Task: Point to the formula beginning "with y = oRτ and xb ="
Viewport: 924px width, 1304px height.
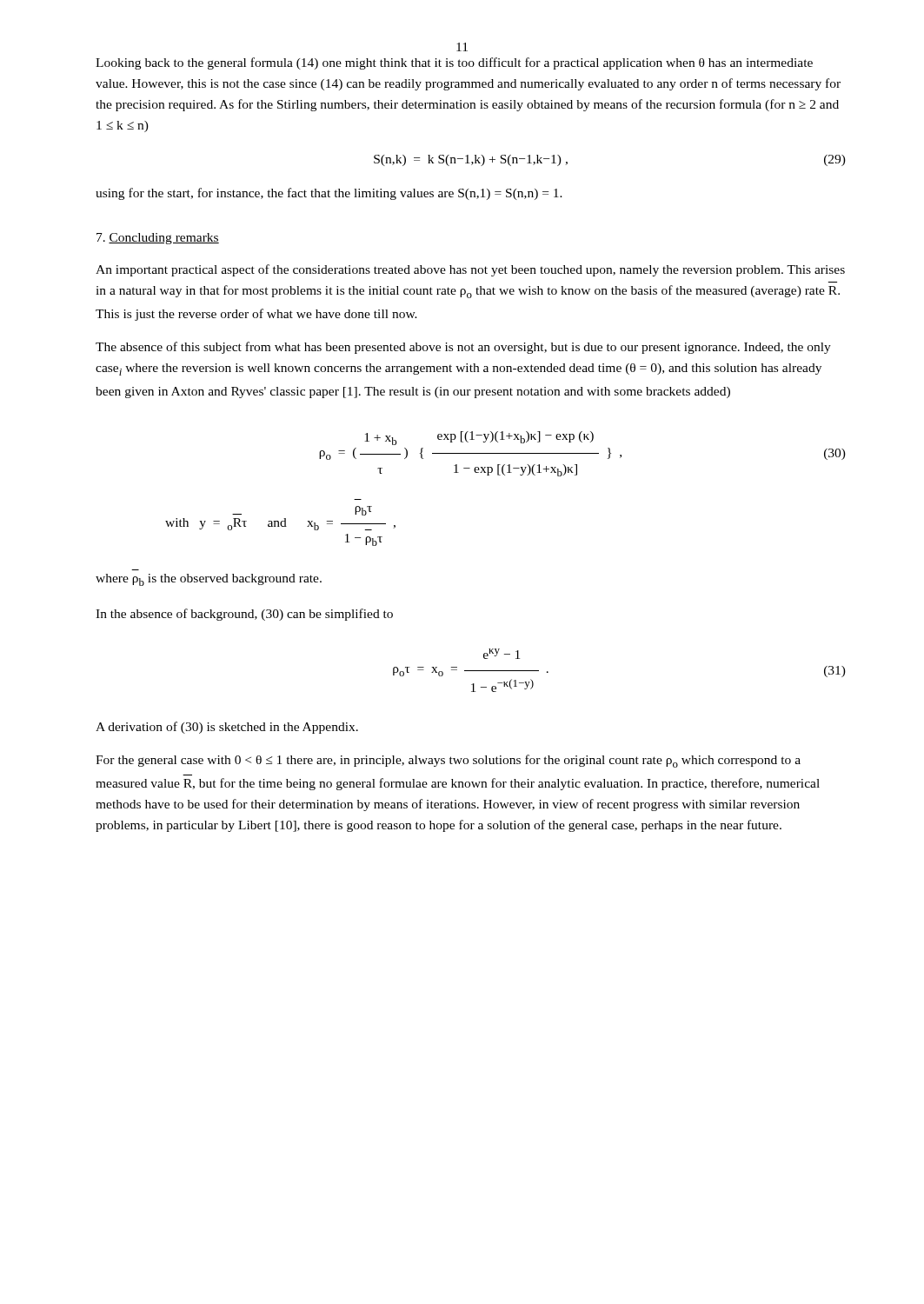Action: tap(280, 522)
